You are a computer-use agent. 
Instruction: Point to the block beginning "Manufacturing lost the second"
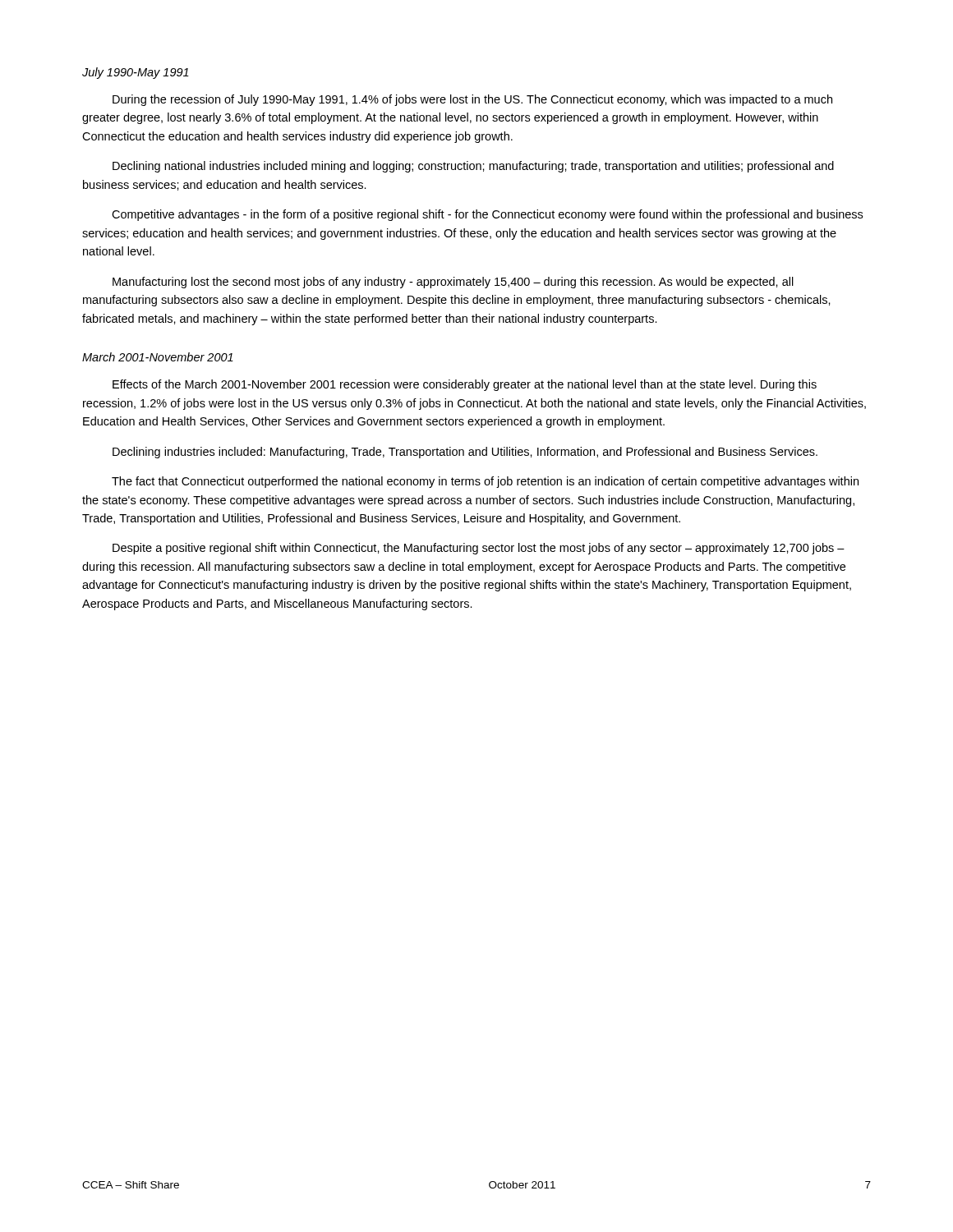tap(457, 300)
